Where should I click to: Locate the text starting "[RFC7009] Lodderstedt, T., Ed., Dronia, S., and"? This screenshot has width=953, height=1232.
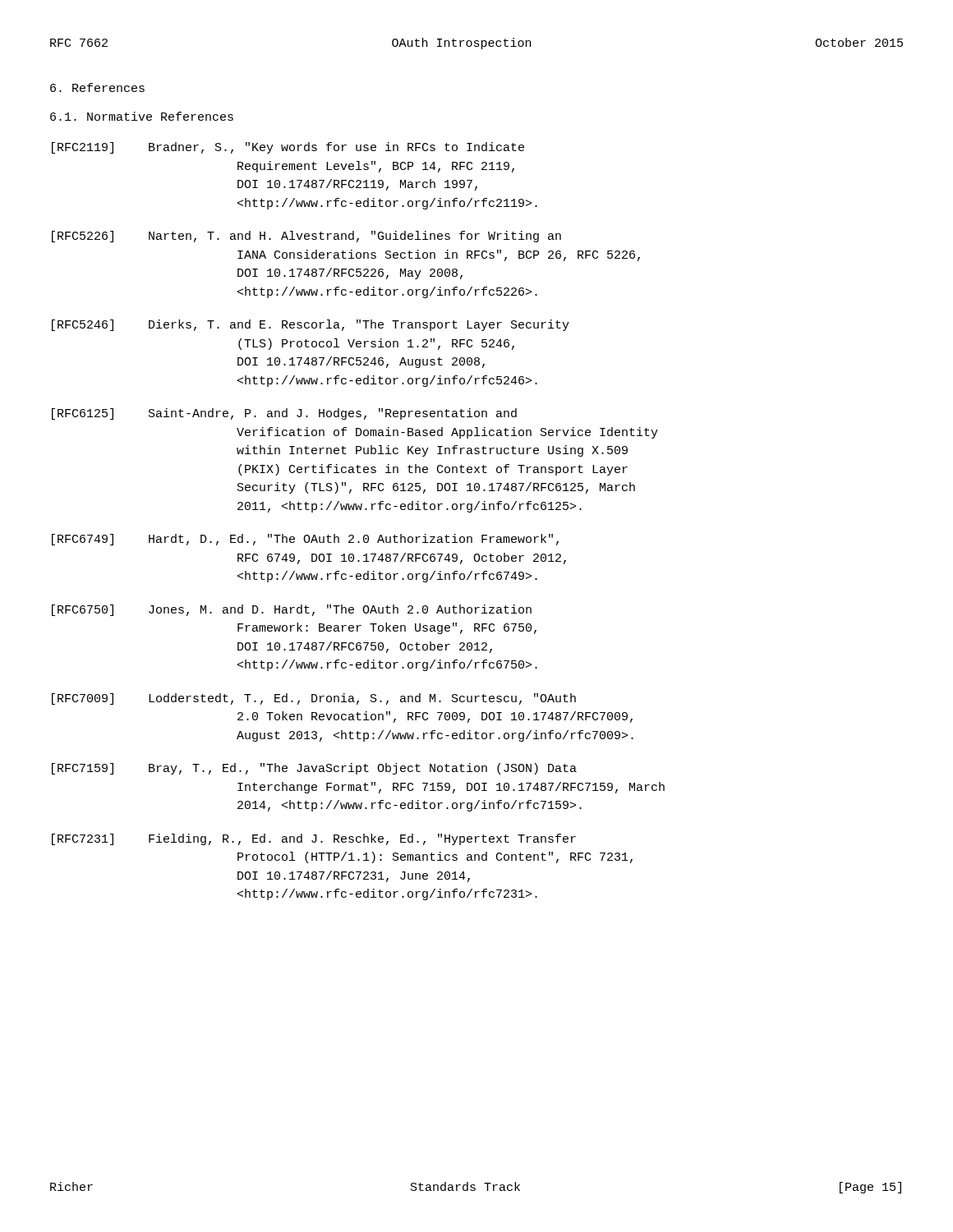coord(476,718)
